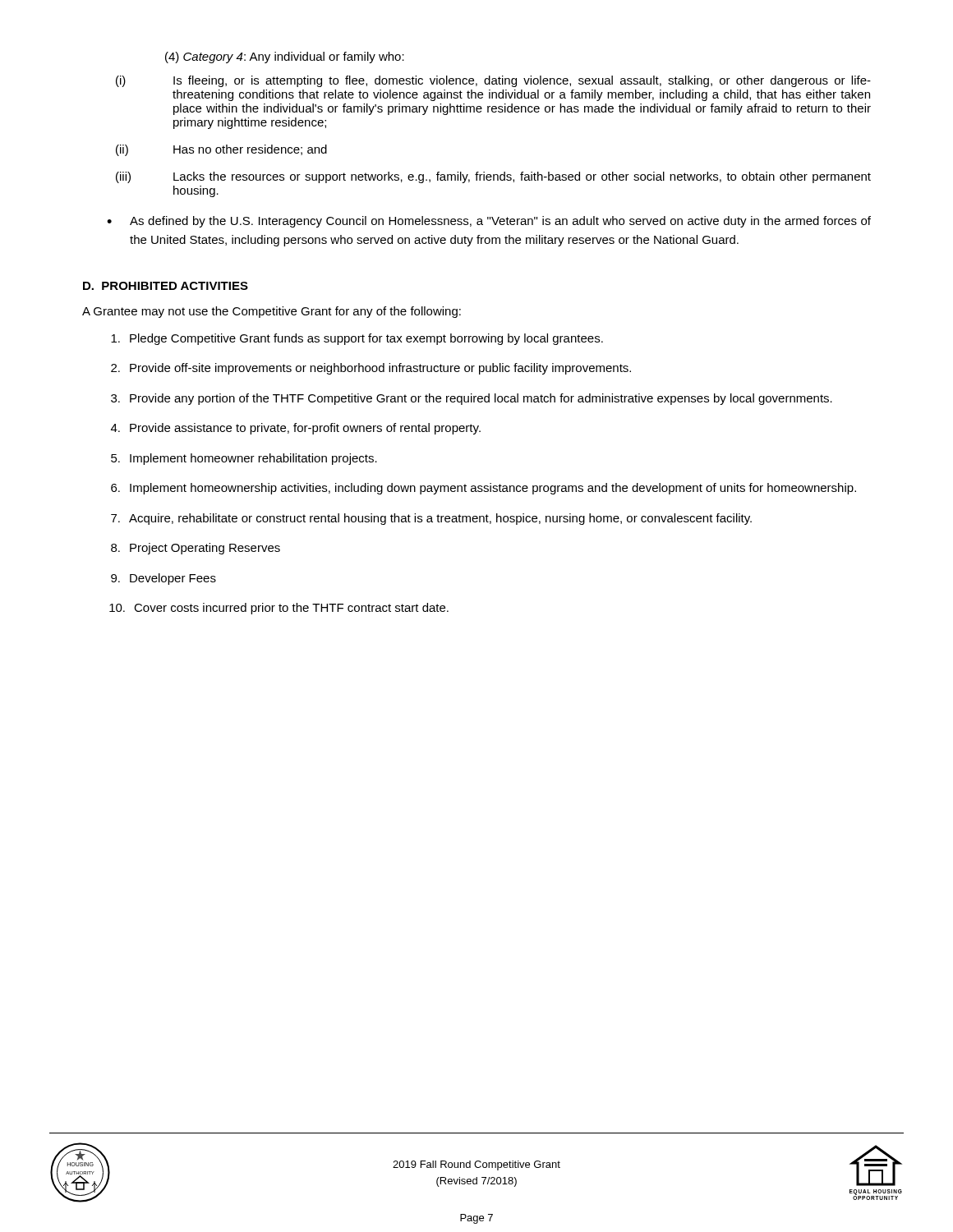Viewport: 953px width, 1232px height.
Task: Click on the text block that says "A Grantee may"
Action: (272, 311)
